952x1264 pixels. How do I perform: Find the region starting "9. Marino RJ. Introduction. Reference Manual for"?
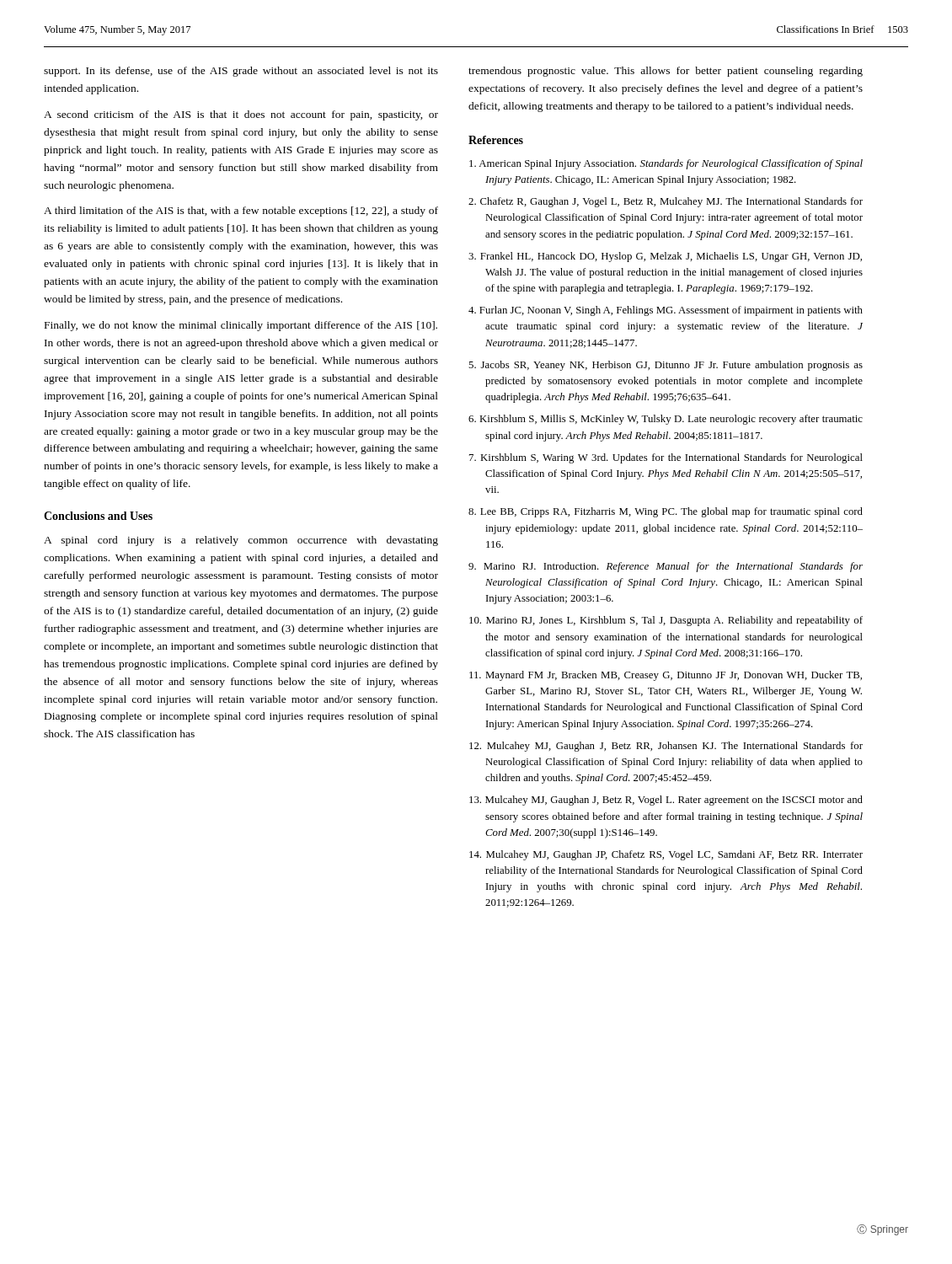pyautogui.click(x=666, y=582)
